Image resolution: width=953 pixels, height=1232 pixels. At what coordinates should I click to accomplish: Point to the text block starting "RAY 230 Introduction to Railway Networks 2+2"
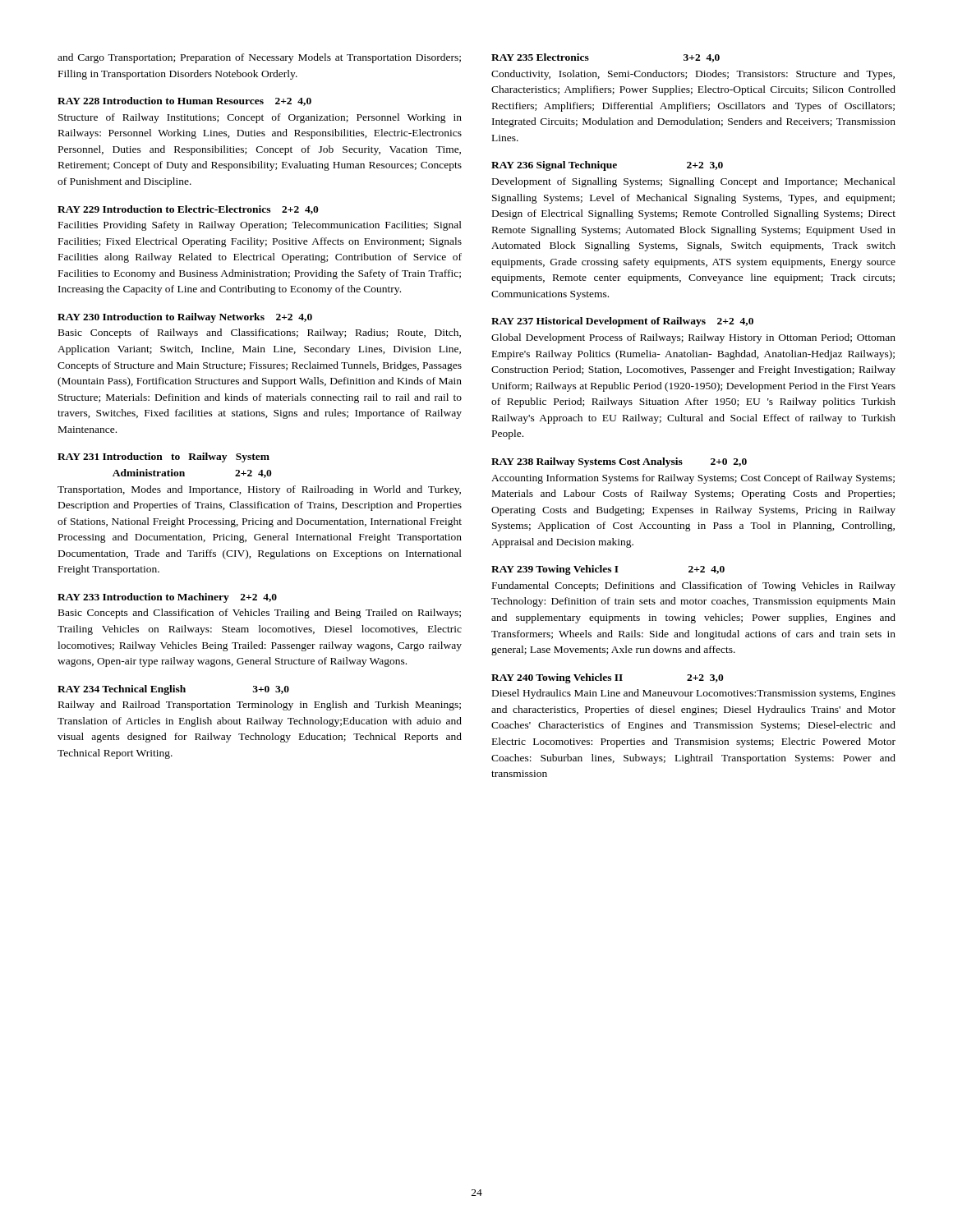tap(260, 373)
